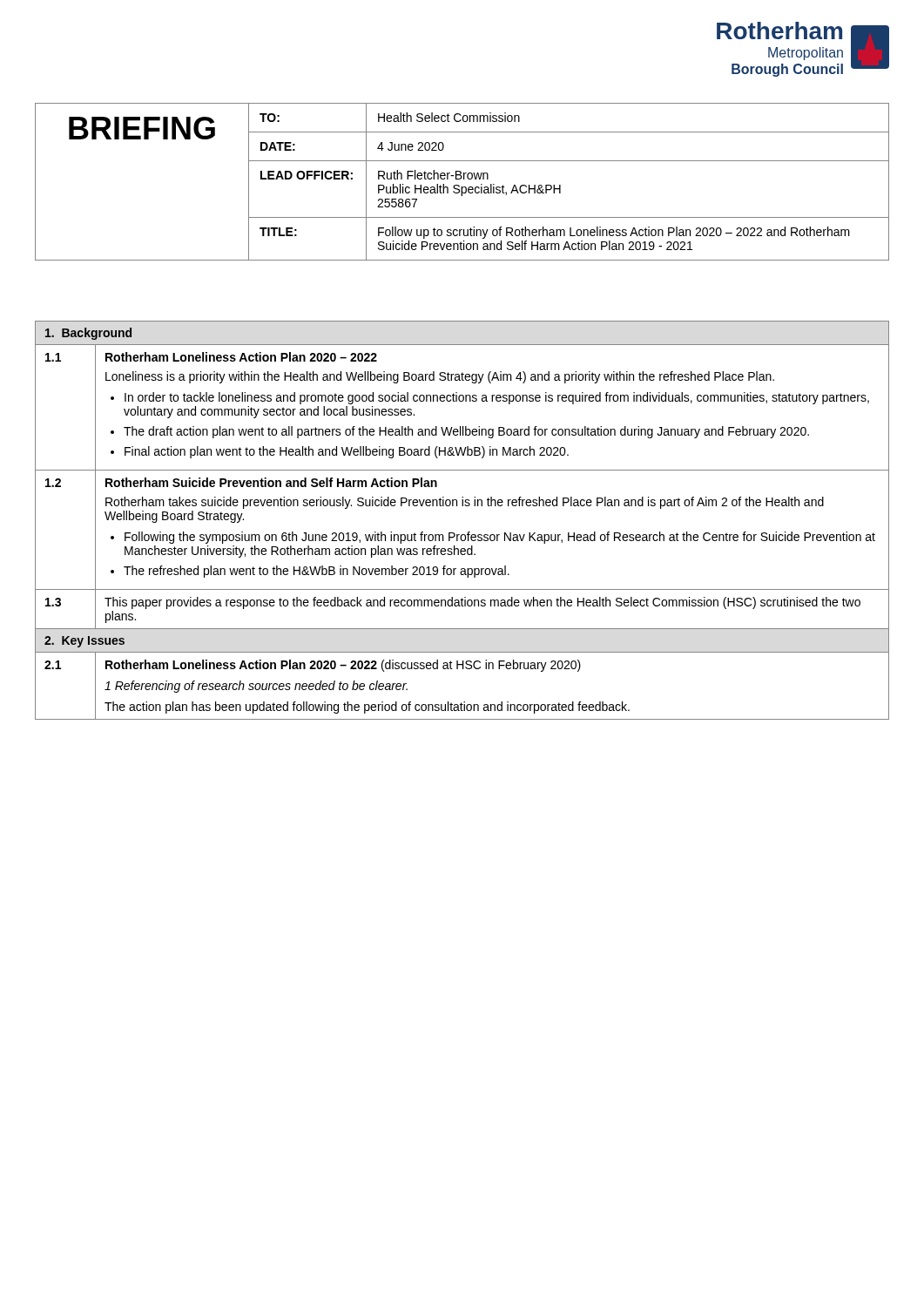The width and height of the screenshot is (924, 1307).
Task: Where is the passage that starts "The action plan"?
Action: (x=368, y=707)
